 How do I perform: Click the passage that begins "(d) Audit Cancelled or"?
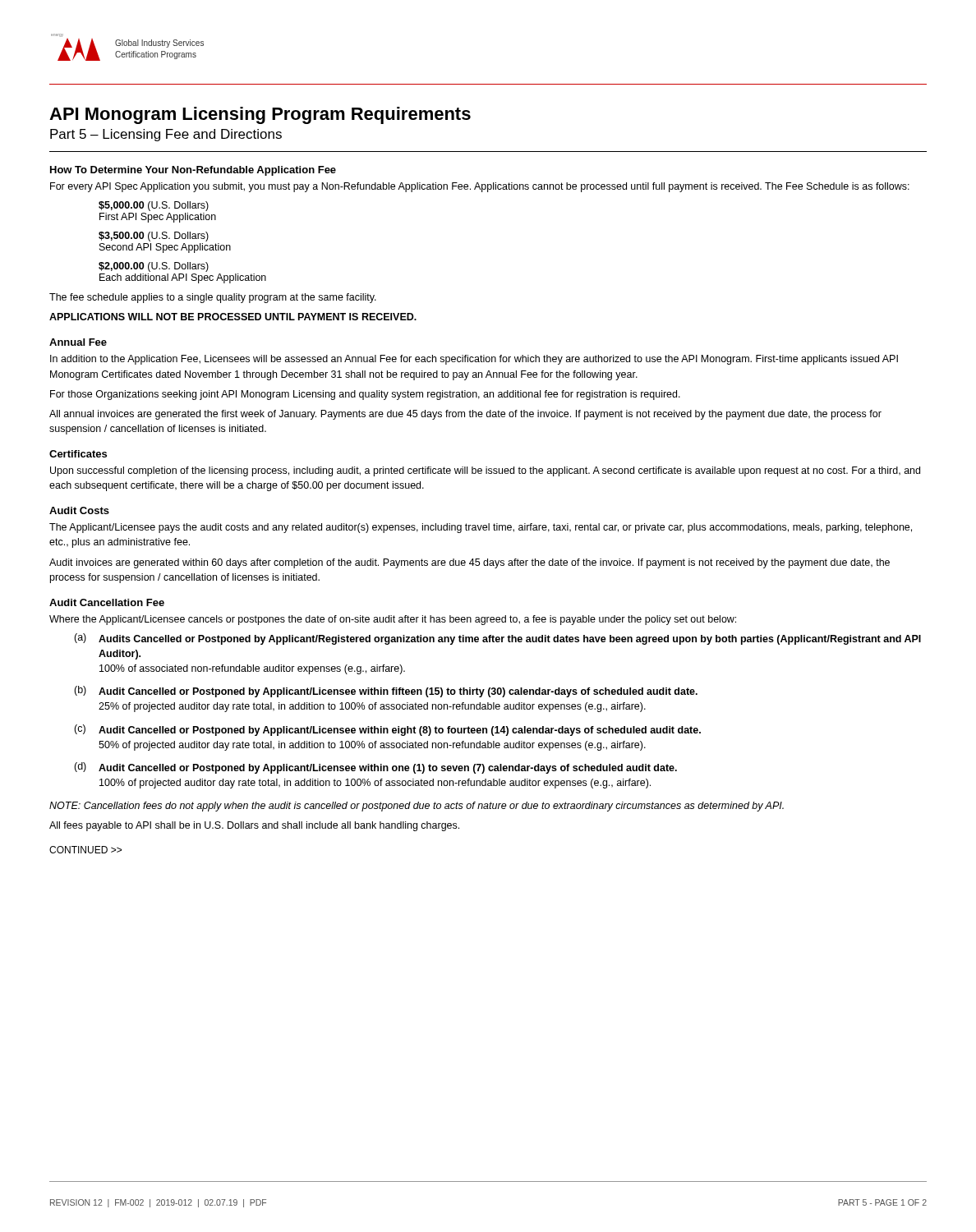coord(500,775)
